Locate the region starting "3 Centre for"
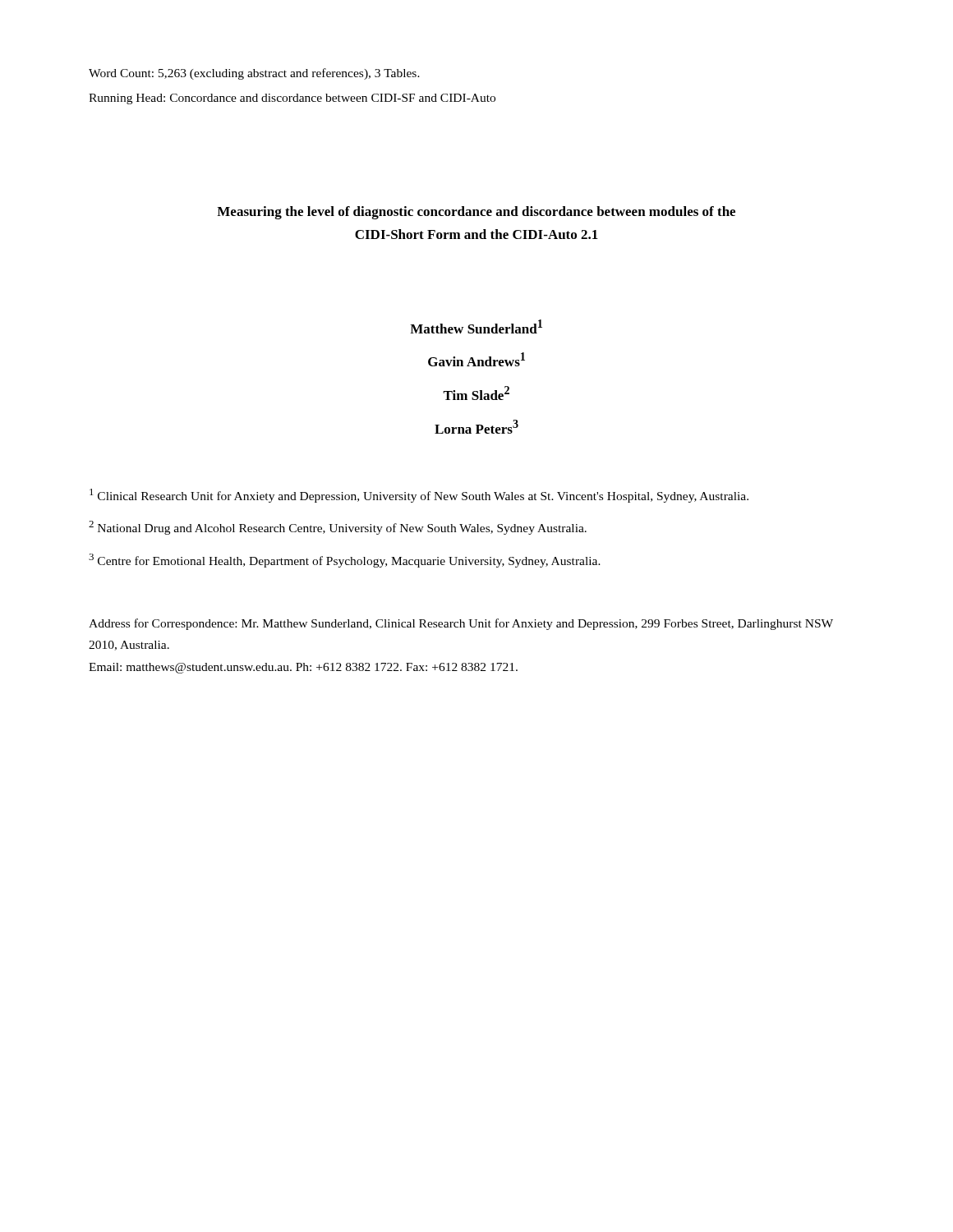This screenshot has width=953, height=1232. (x=345, y=559)
